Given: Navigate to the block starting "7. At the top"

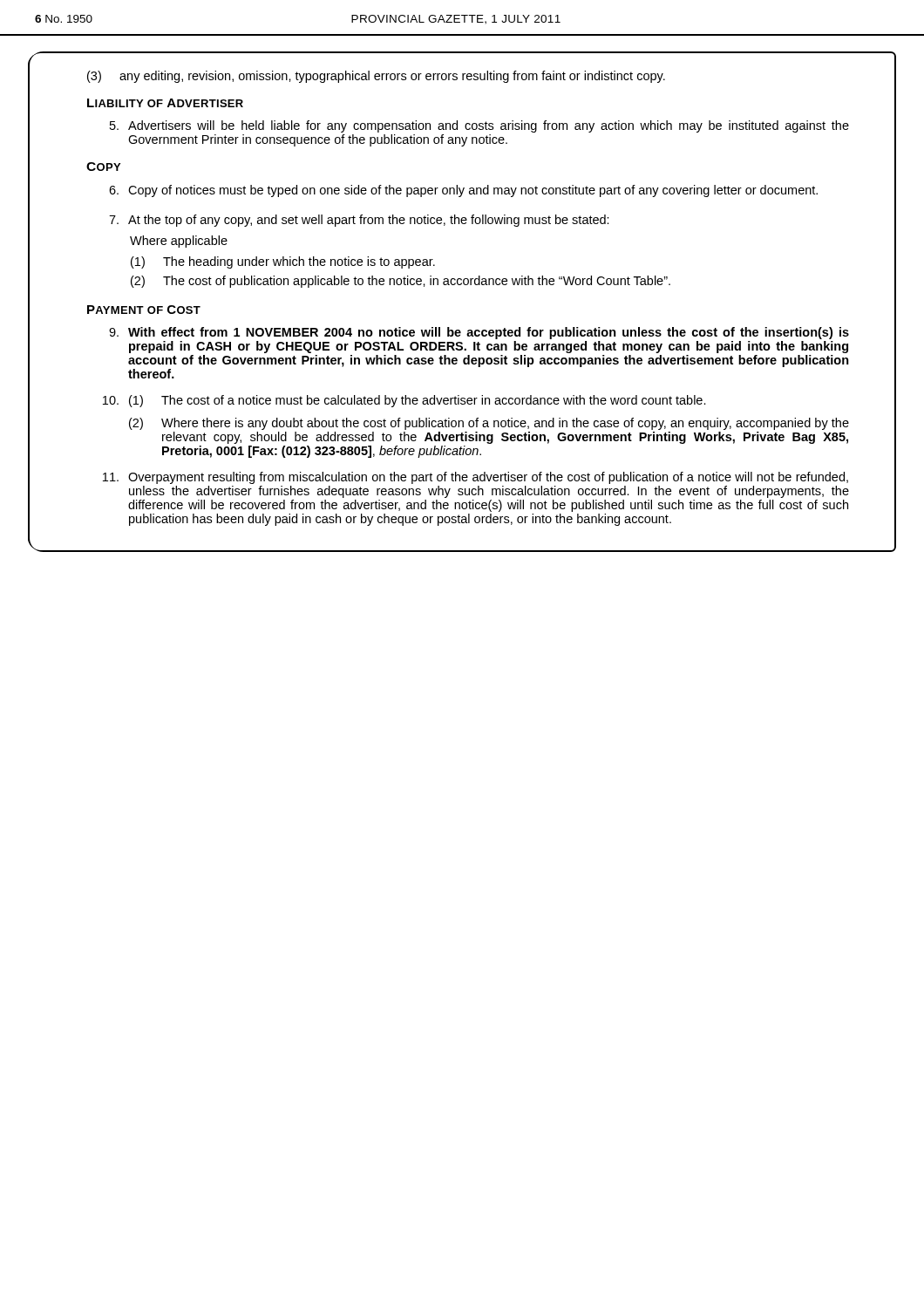Looking at the screenshot, I should coord(468,220).
